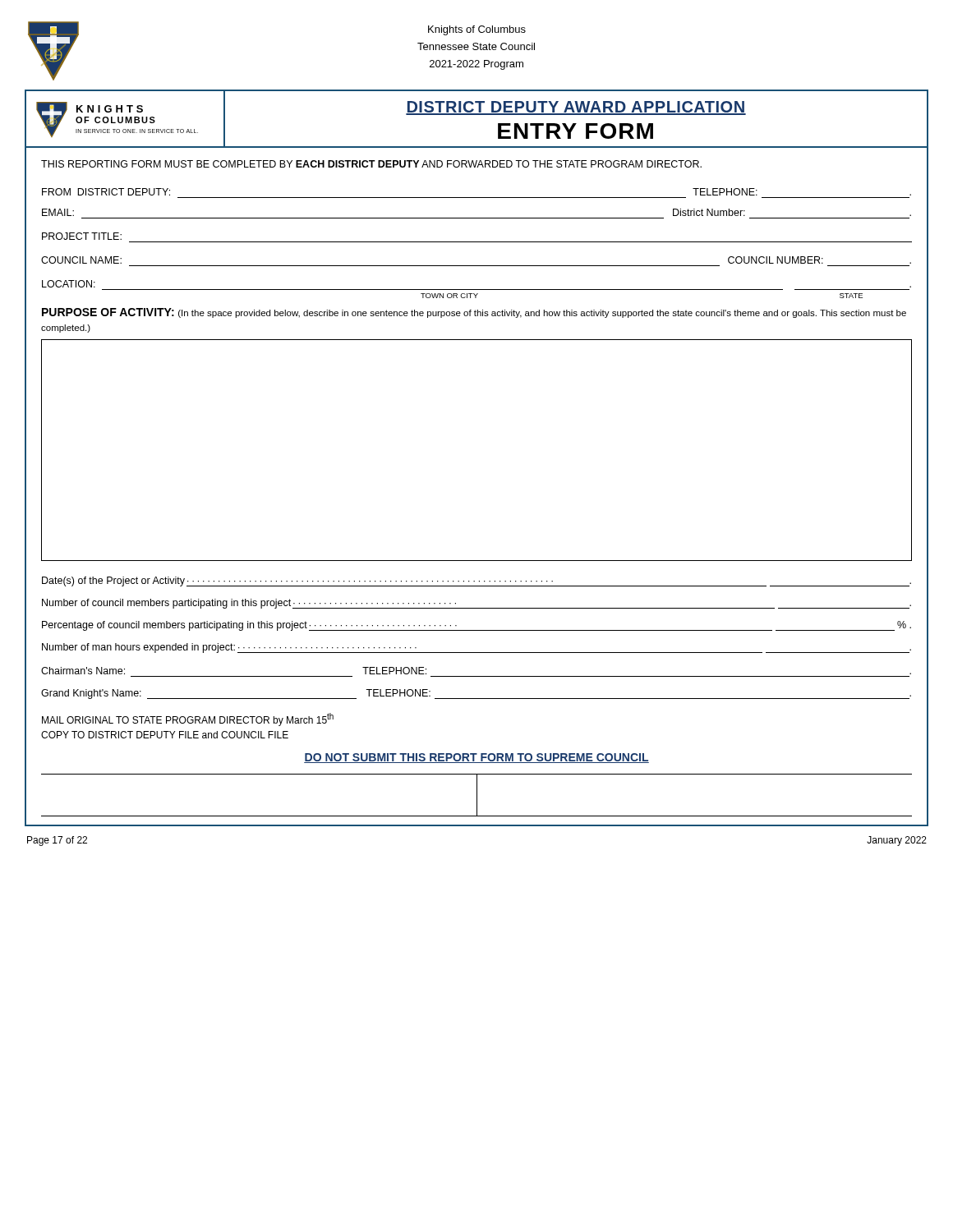This screenshot has width=953, height=1232.
Task: Point to "EMAIL: District Number: ."
Action: (476, 212)
